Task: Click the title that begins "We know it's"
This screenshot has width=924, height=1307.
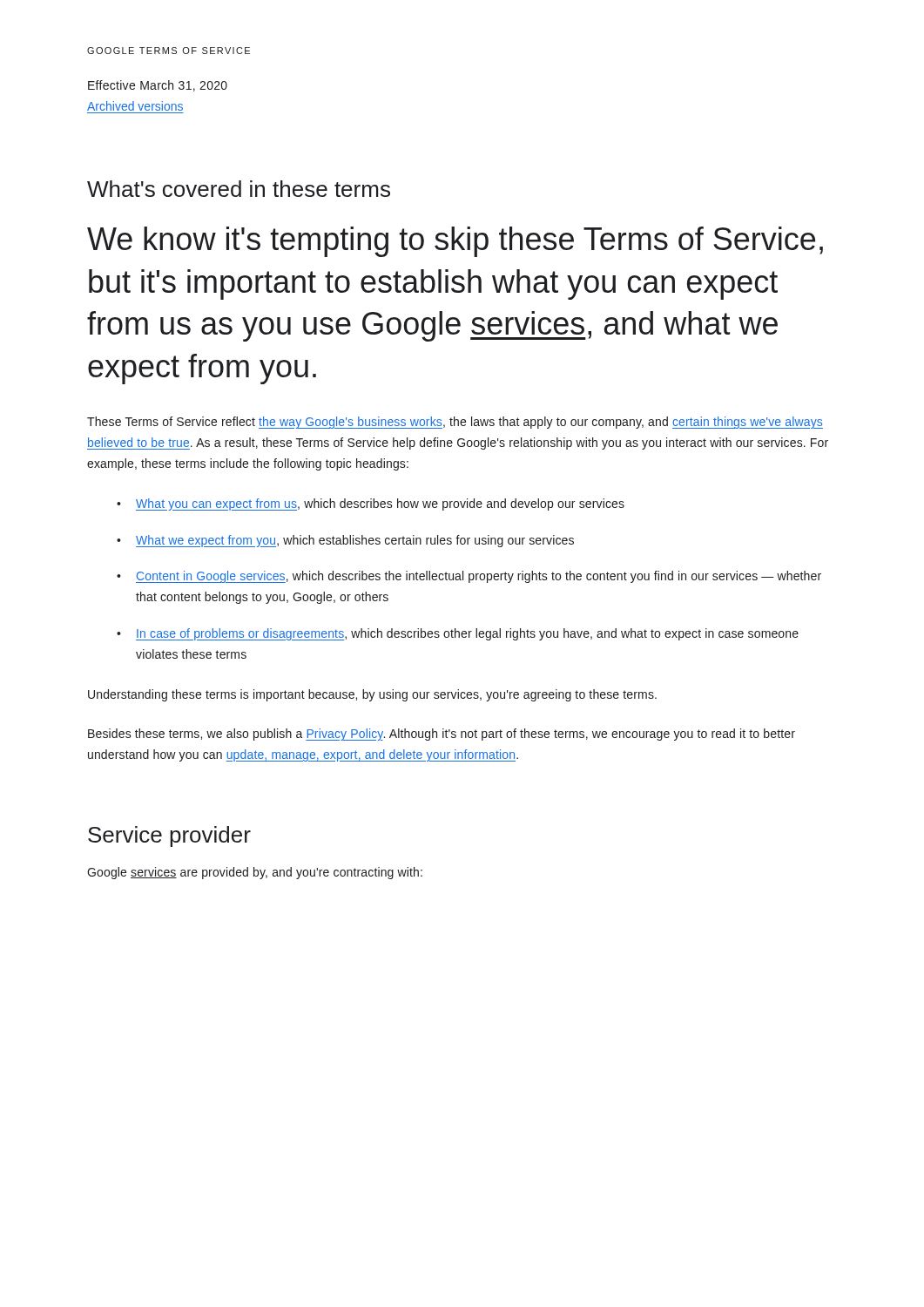Action: pos(456,303)
